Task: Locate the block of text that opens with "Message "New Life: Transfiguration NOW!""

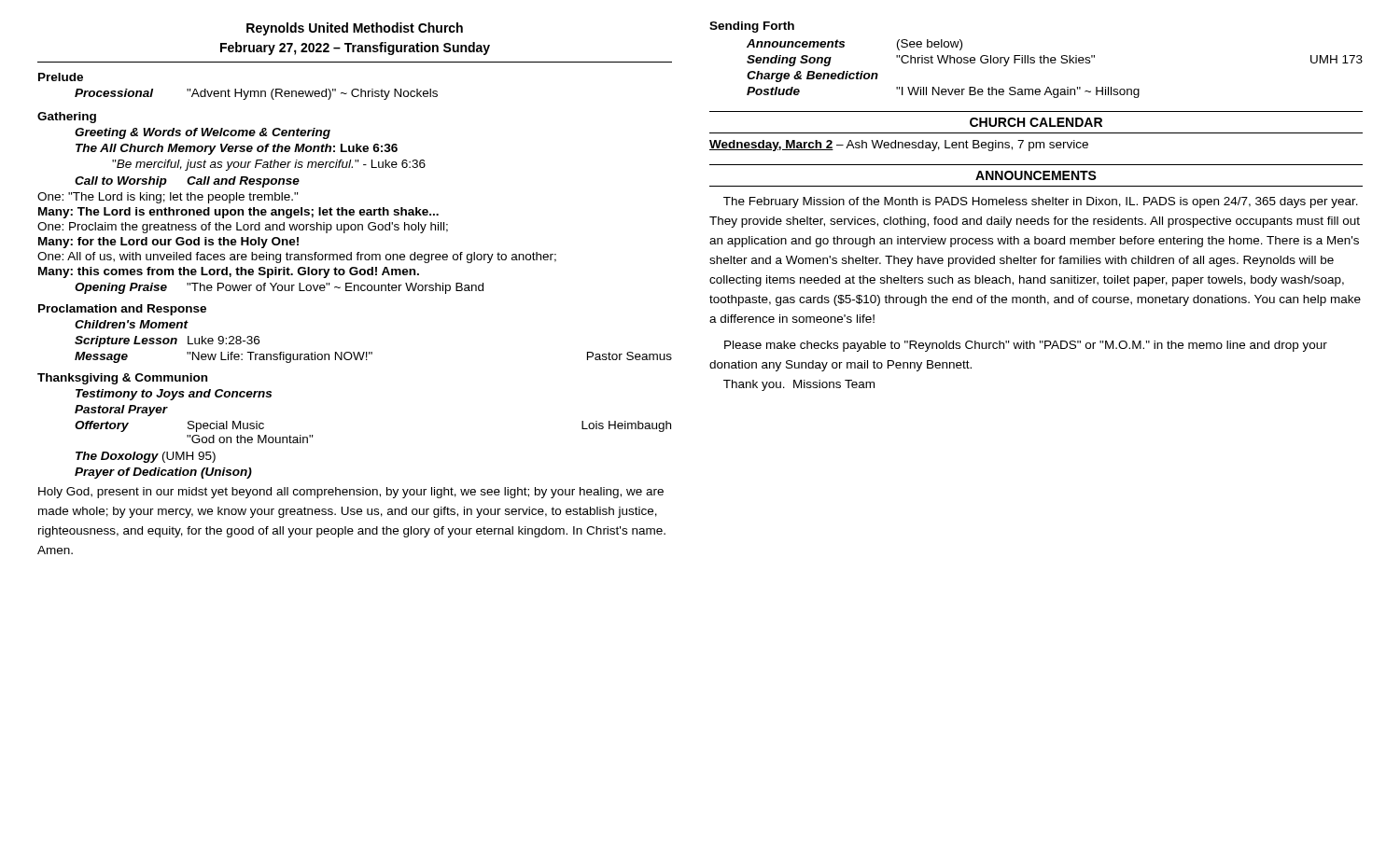Action: point(373,356)
